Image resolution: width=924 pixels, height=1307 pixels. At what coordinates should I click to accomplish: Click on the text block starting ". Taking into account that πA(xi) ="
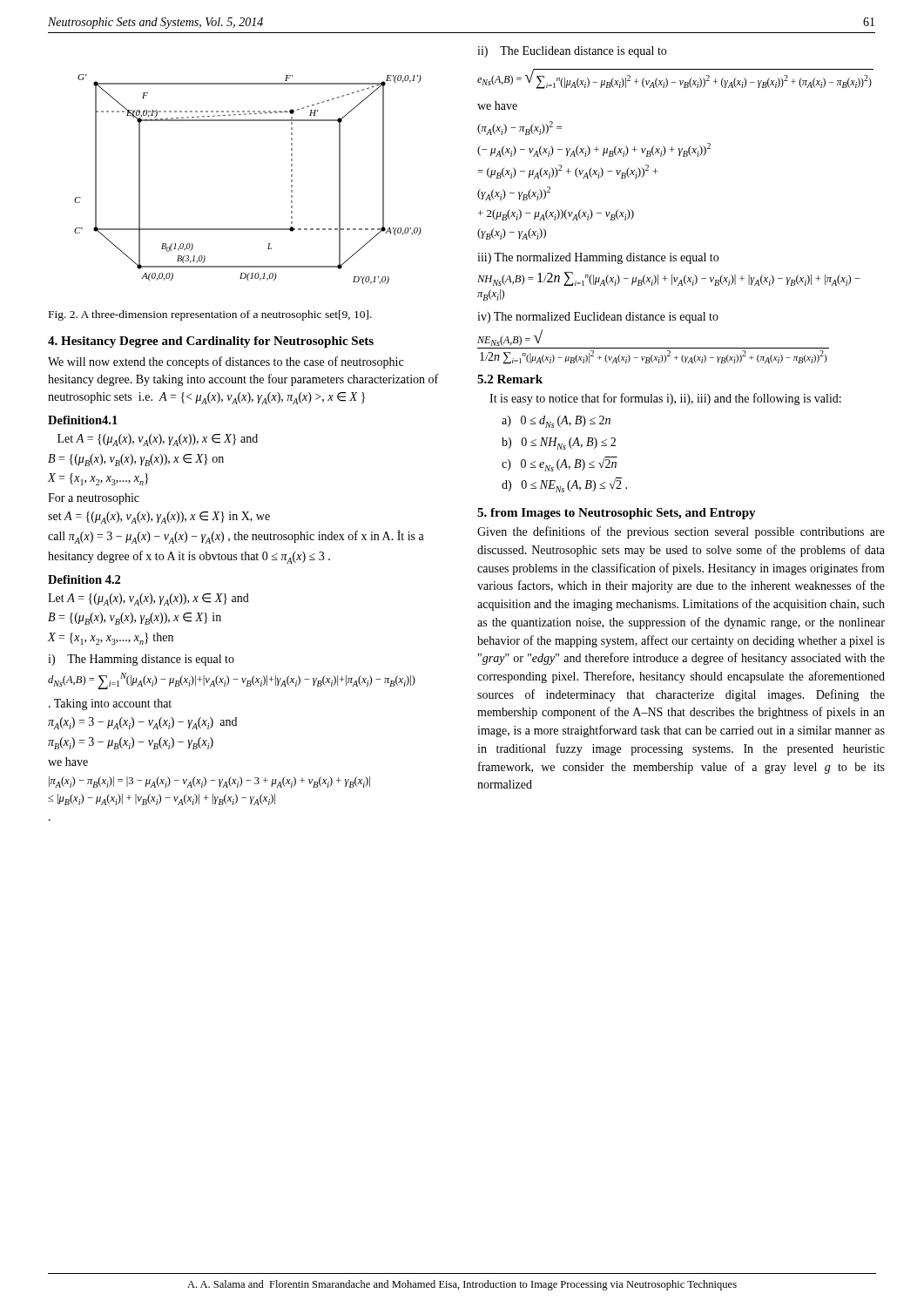(143, 733)
